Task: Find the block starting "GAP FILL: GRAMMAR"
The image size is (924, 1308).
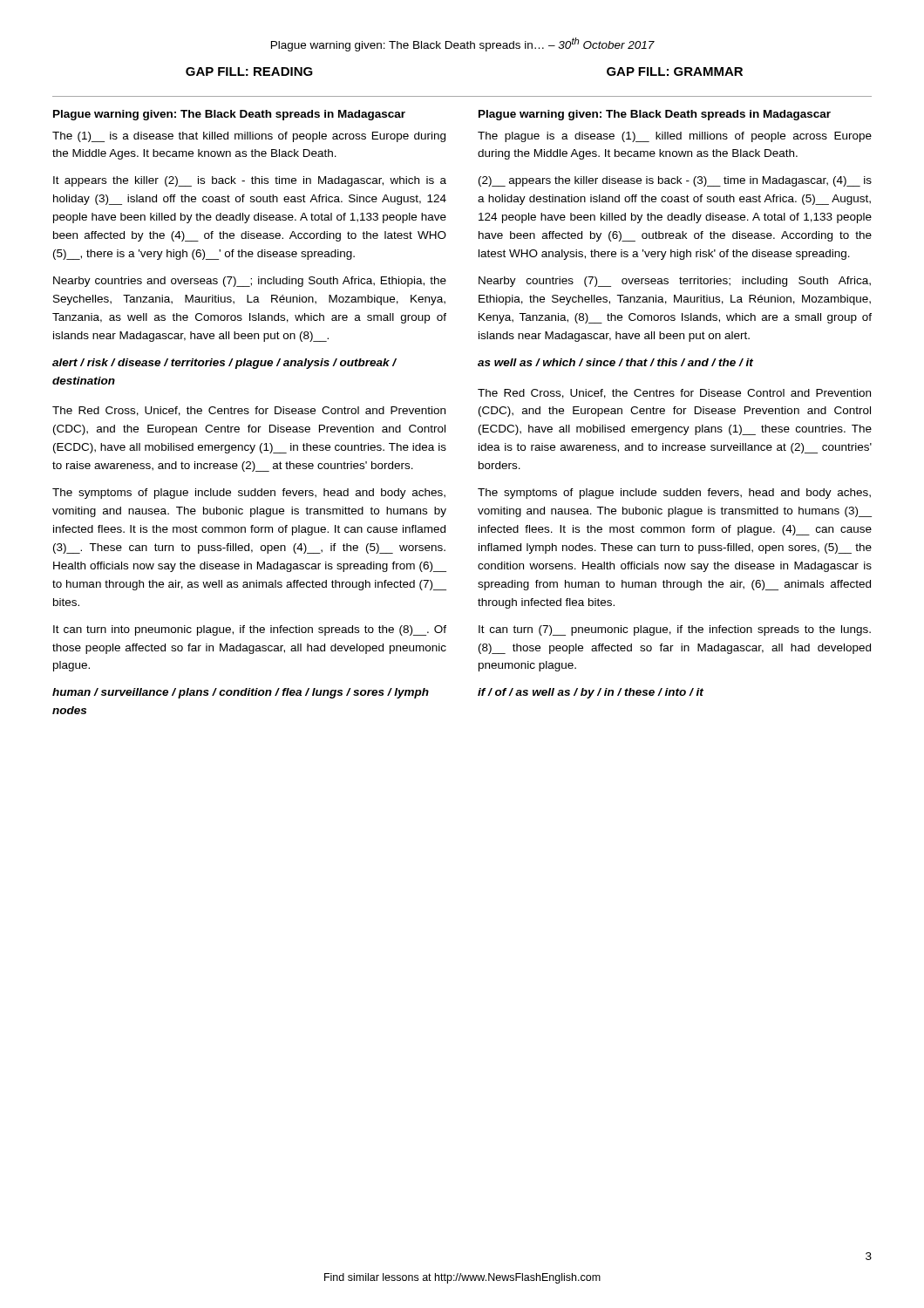Action: pos(675,71)
